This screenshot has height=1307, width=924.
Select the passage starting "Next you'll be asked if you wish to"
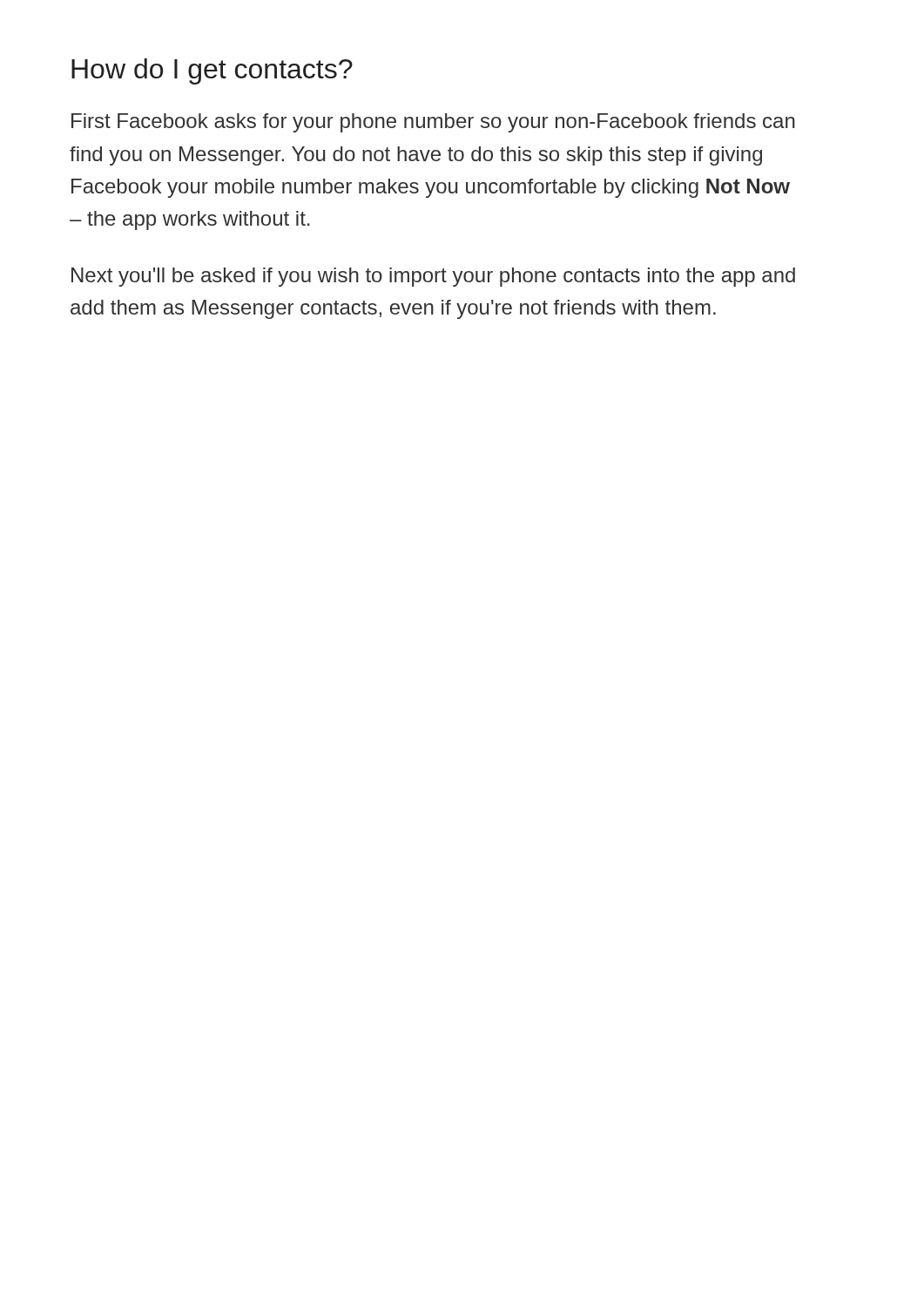click(433, 291)
